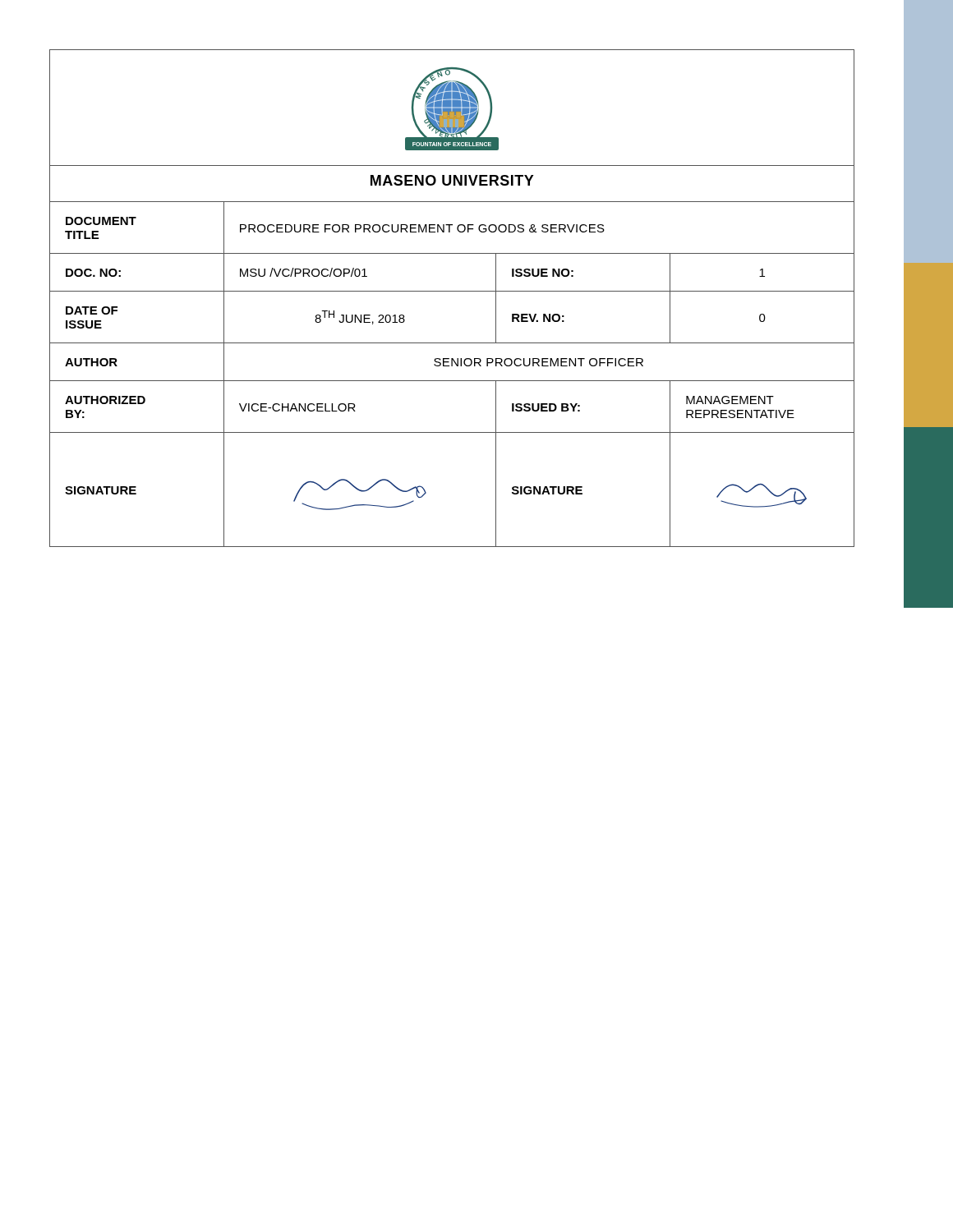The height and width of the screenshot is (1232, 953).
Task: Select the logo
Action: tap(452, 112)
